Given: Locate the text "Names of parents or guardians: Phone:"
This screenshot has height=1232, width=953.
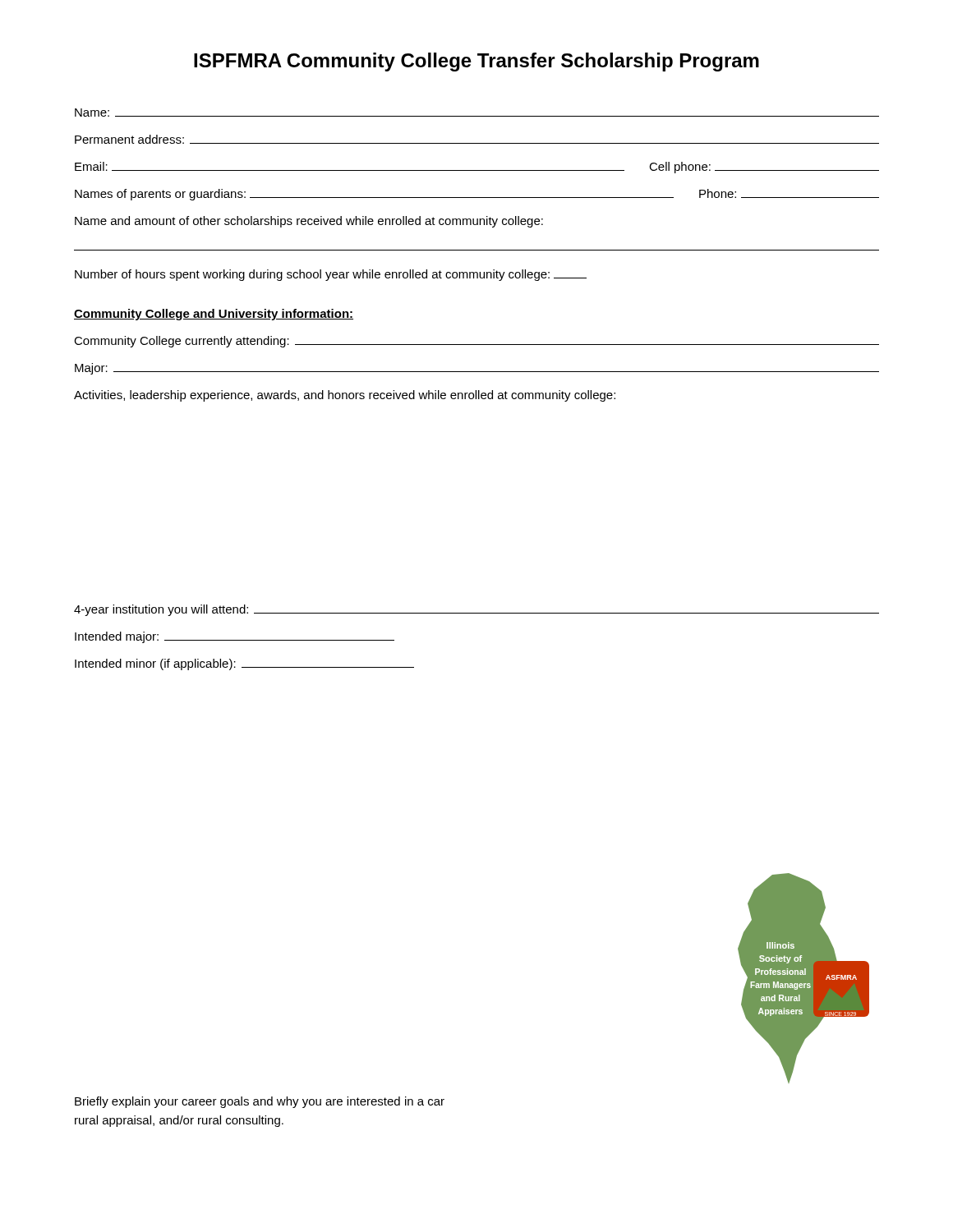Looking at the screenshot, I should [x=476, y=193].
